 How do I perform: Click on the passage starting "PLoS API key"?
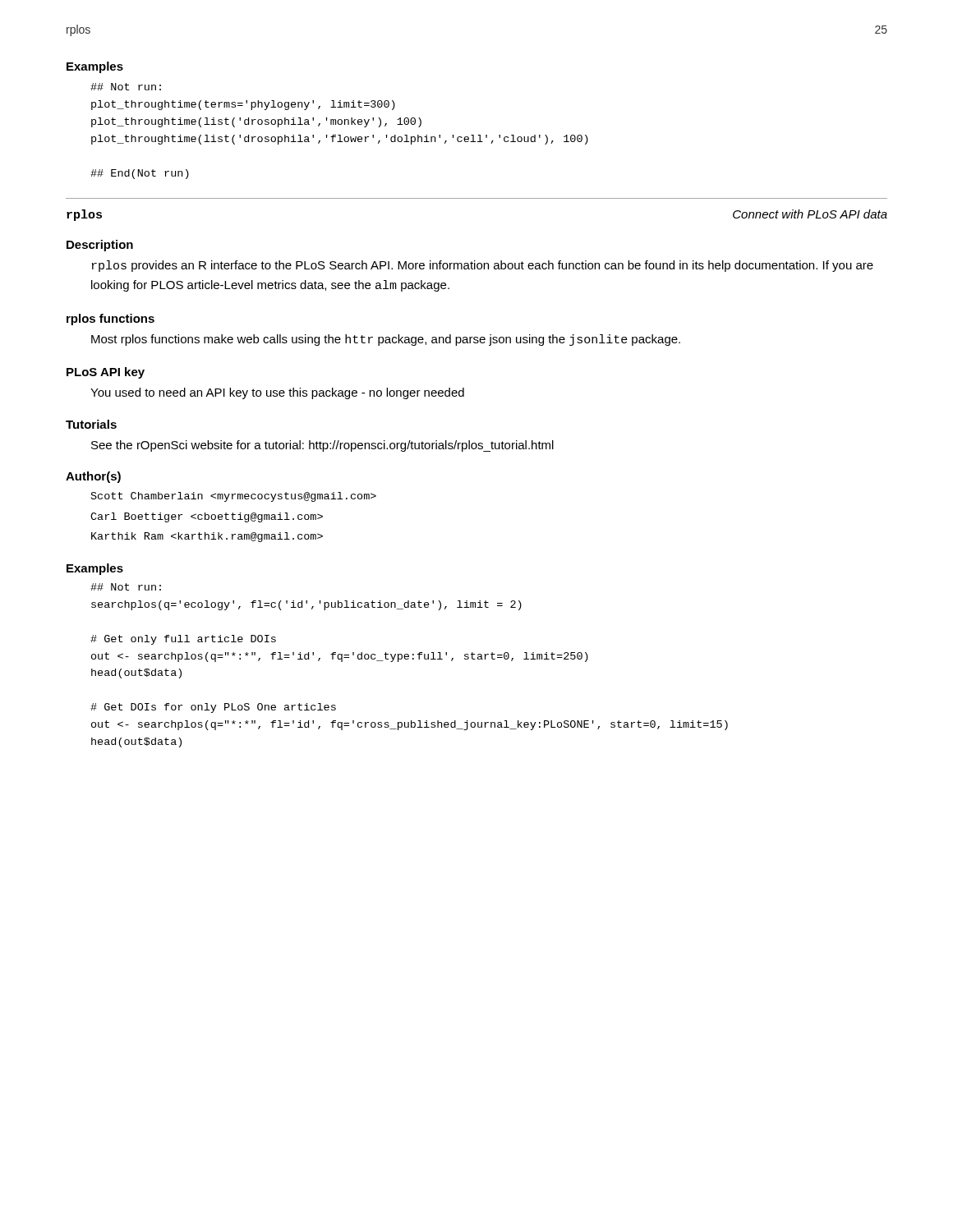click(x=105, y=372)
